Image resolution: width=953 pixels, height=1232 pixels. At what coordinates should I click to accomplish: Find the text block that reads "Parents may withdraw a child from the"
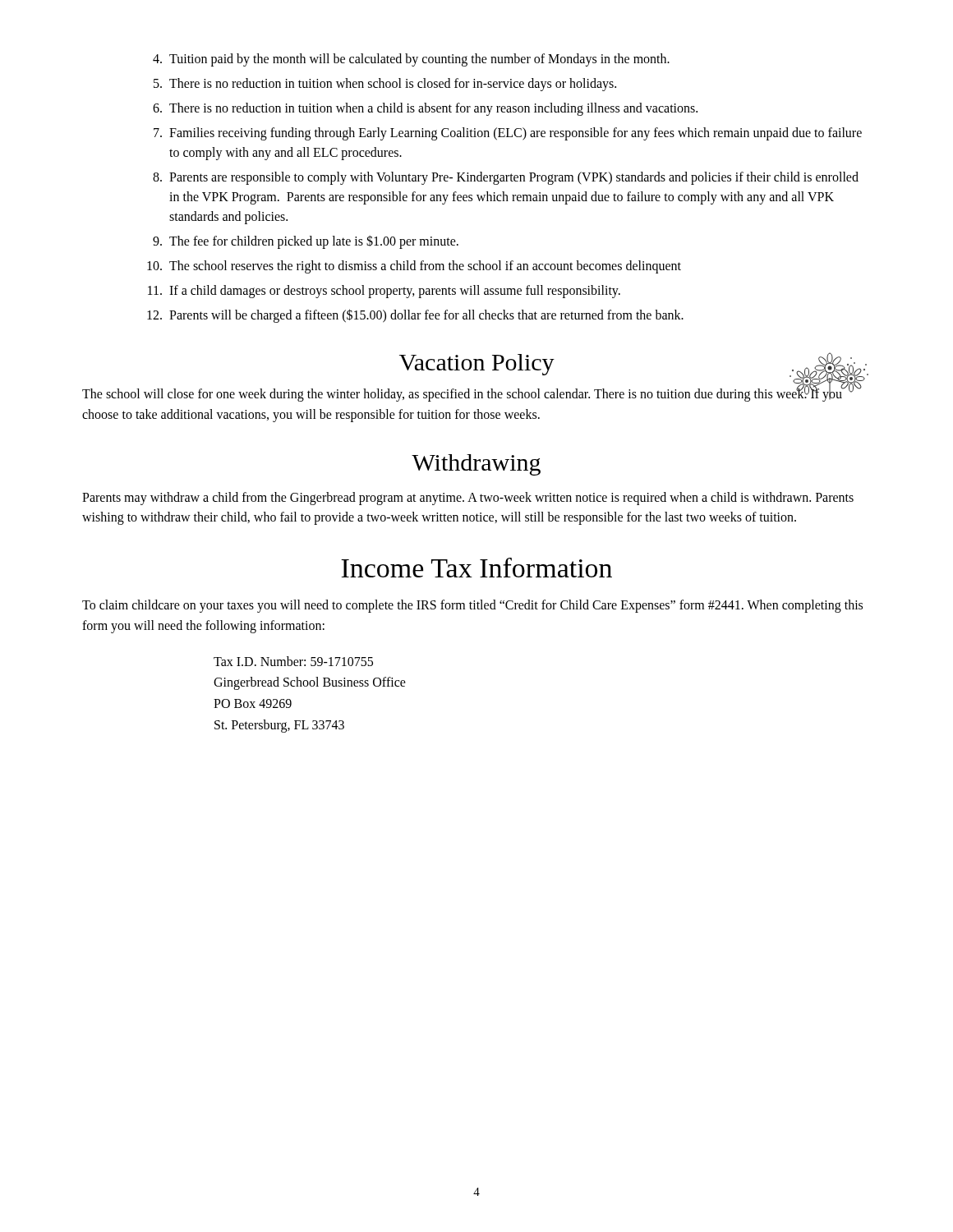(x=468, y=507)
